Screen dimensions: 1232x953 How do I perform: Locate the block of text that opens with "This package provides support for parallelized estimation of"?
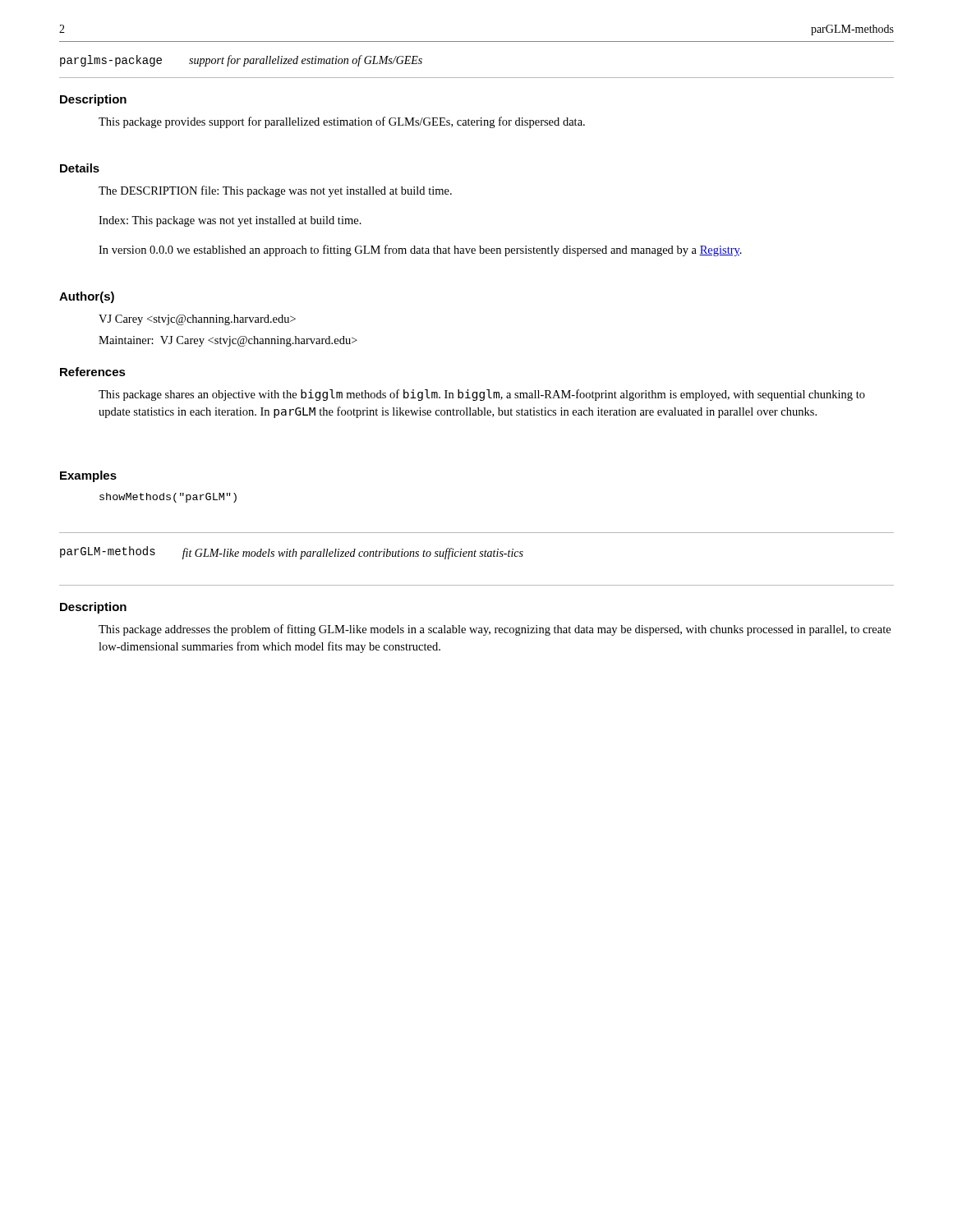(342, 122)
